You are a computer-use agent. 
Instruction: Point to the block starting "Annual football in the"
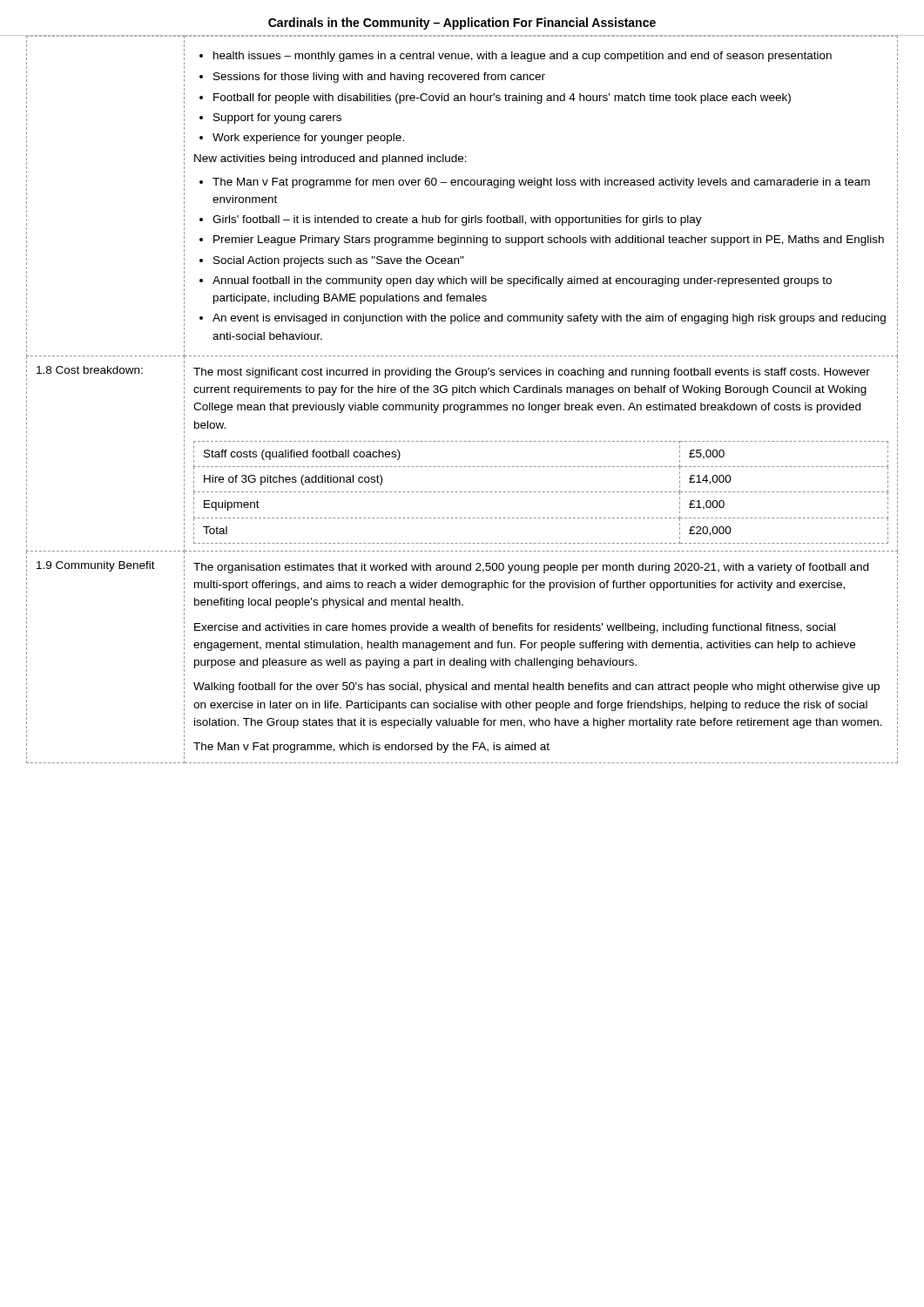click(x=522, y=289)
